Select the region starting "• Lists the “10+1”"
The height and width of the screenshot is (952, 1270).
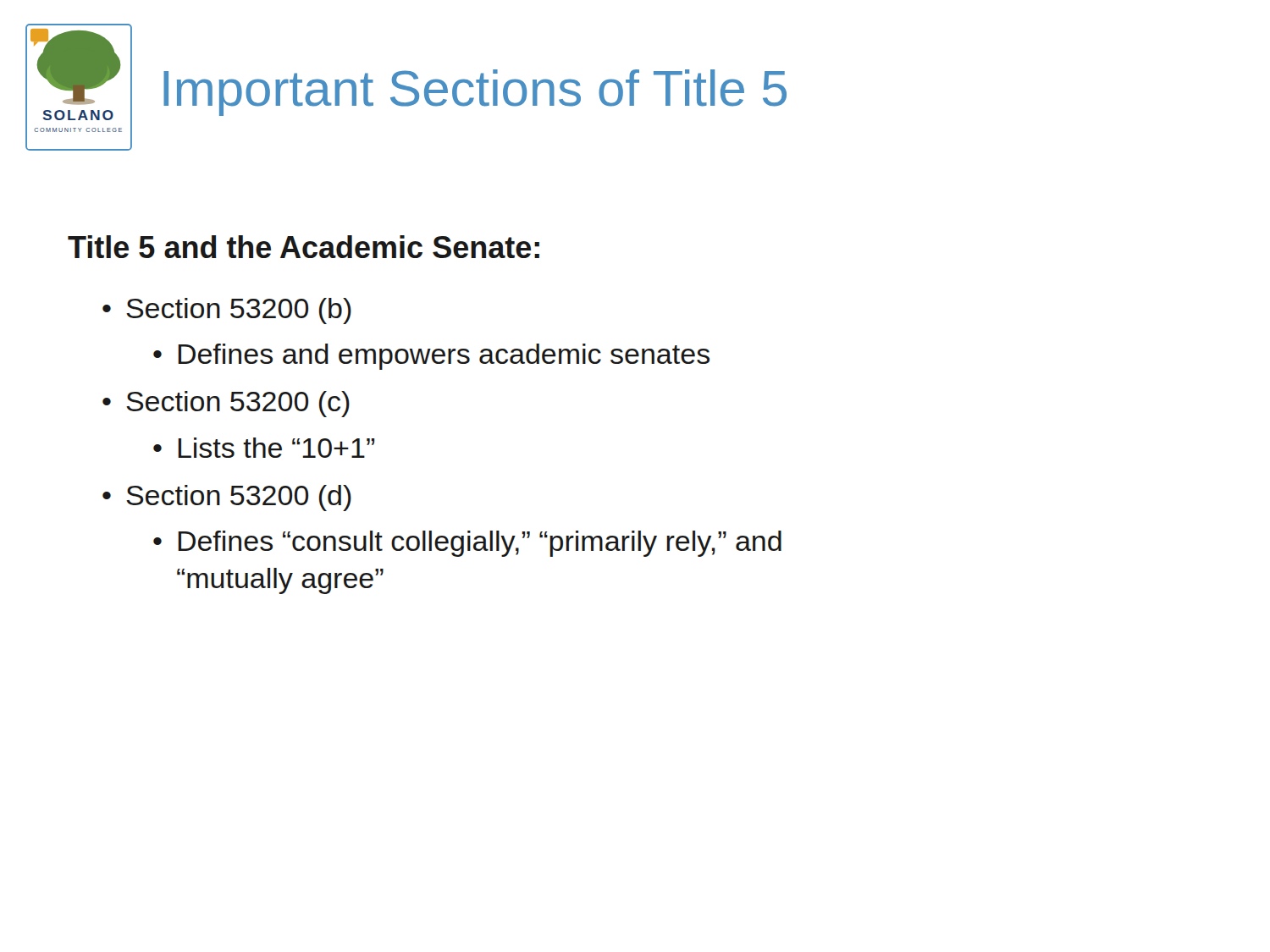[264, 447]
